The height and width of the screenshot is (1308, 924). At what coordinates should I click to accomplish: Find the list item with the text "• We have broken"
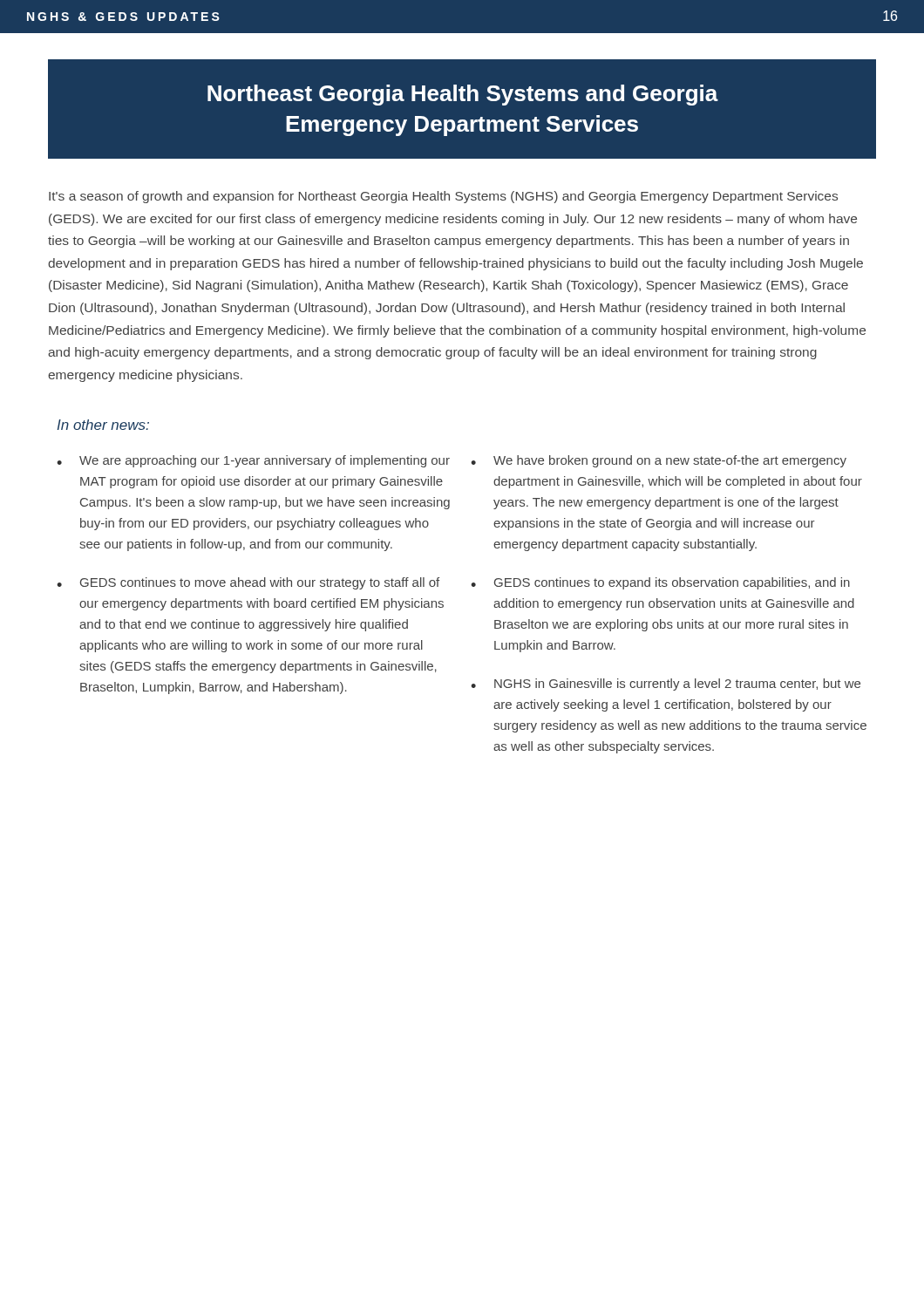pyautogui.click(x=669, y=503)
